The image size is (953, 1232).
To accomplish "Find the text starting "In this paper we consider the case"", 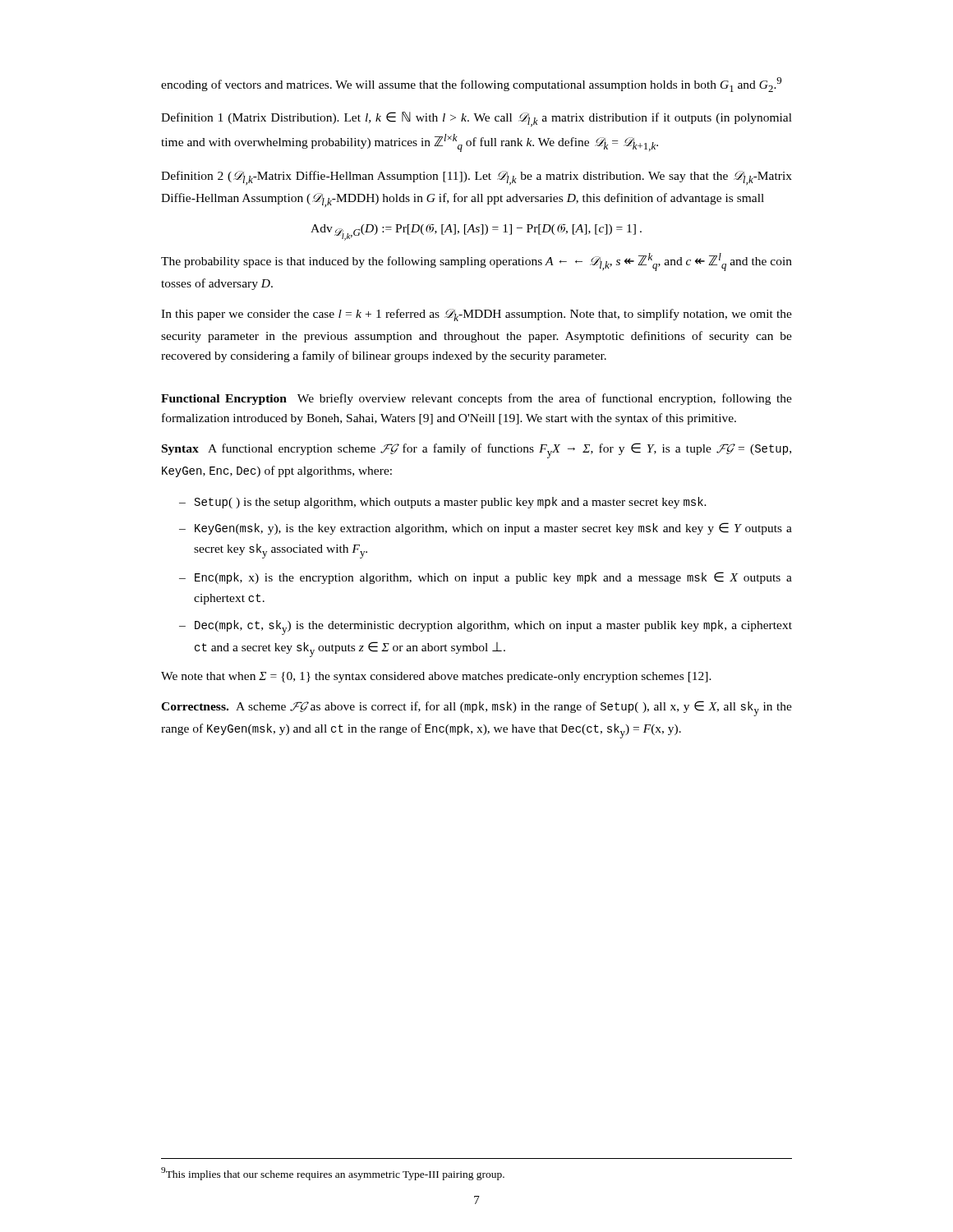I will pyautogui.click(x=476, y=334).
